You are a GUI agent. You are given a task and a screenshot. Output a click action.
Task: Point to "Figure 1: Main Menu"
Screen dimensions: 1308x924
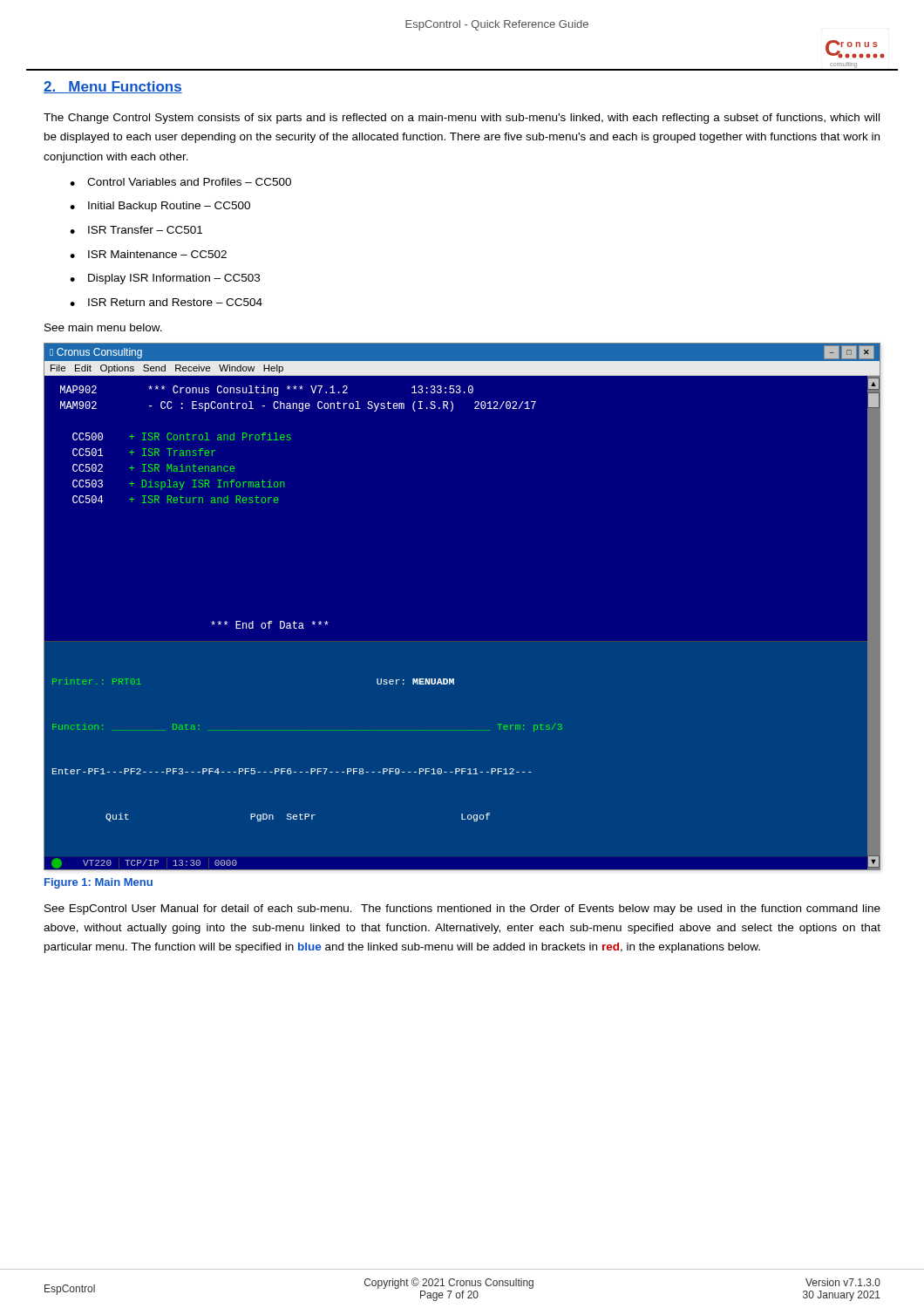[x=98, y=882]
